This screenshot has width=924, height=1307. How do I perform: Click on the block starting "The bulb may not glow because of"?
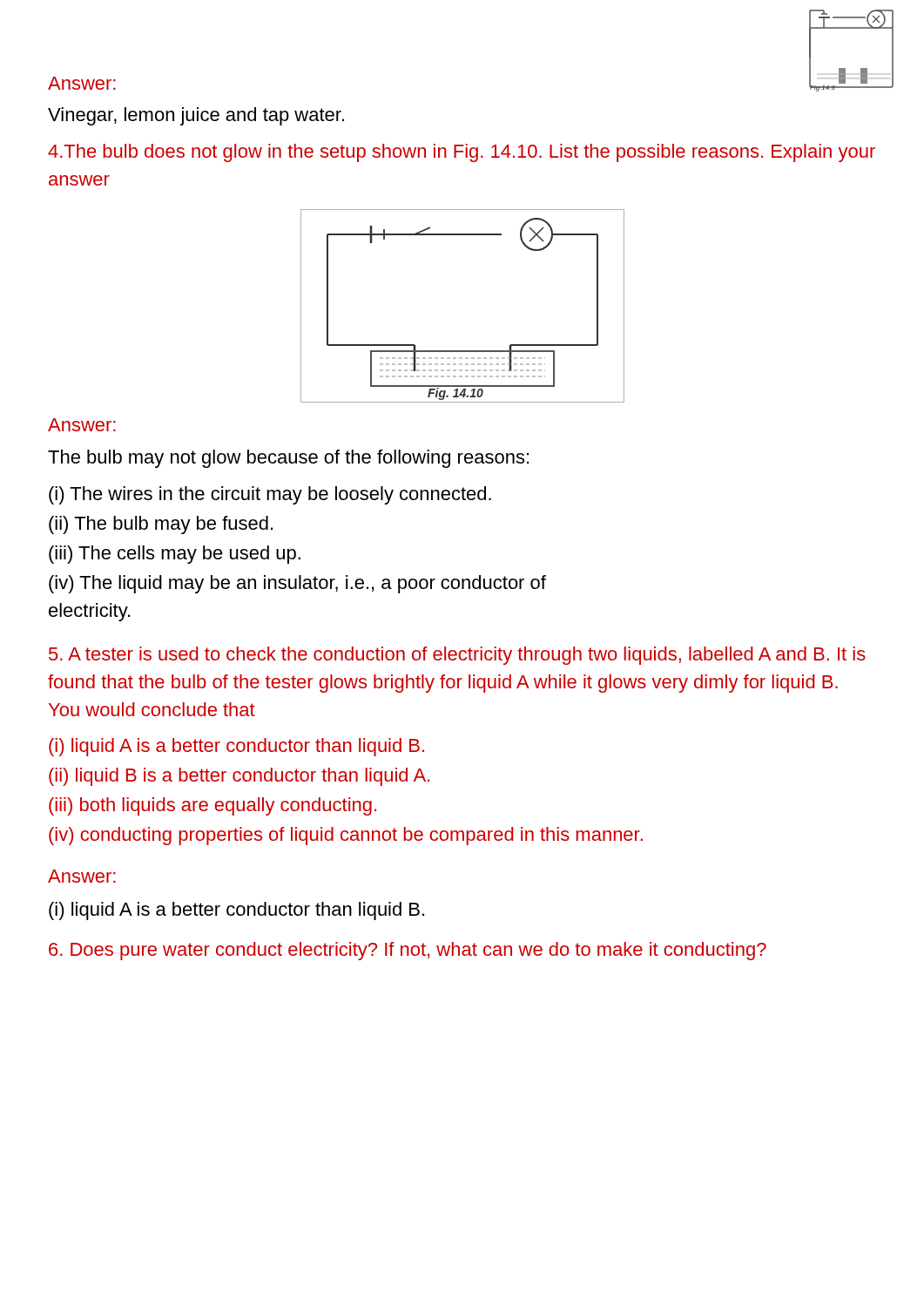289,457
